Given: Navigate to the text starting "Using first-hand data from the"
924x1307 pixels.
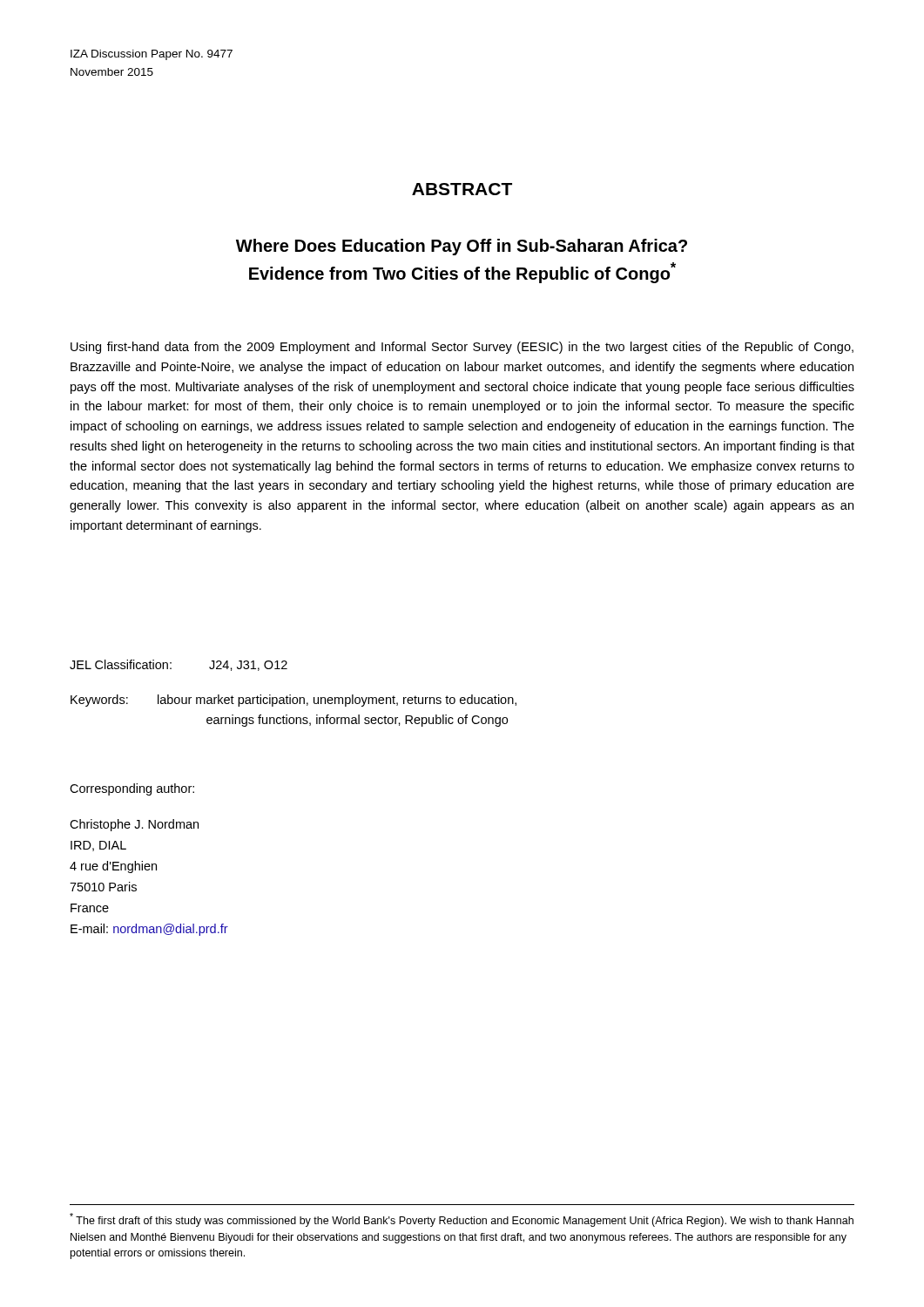Looking at the screenshot, I should coord(462,436).
